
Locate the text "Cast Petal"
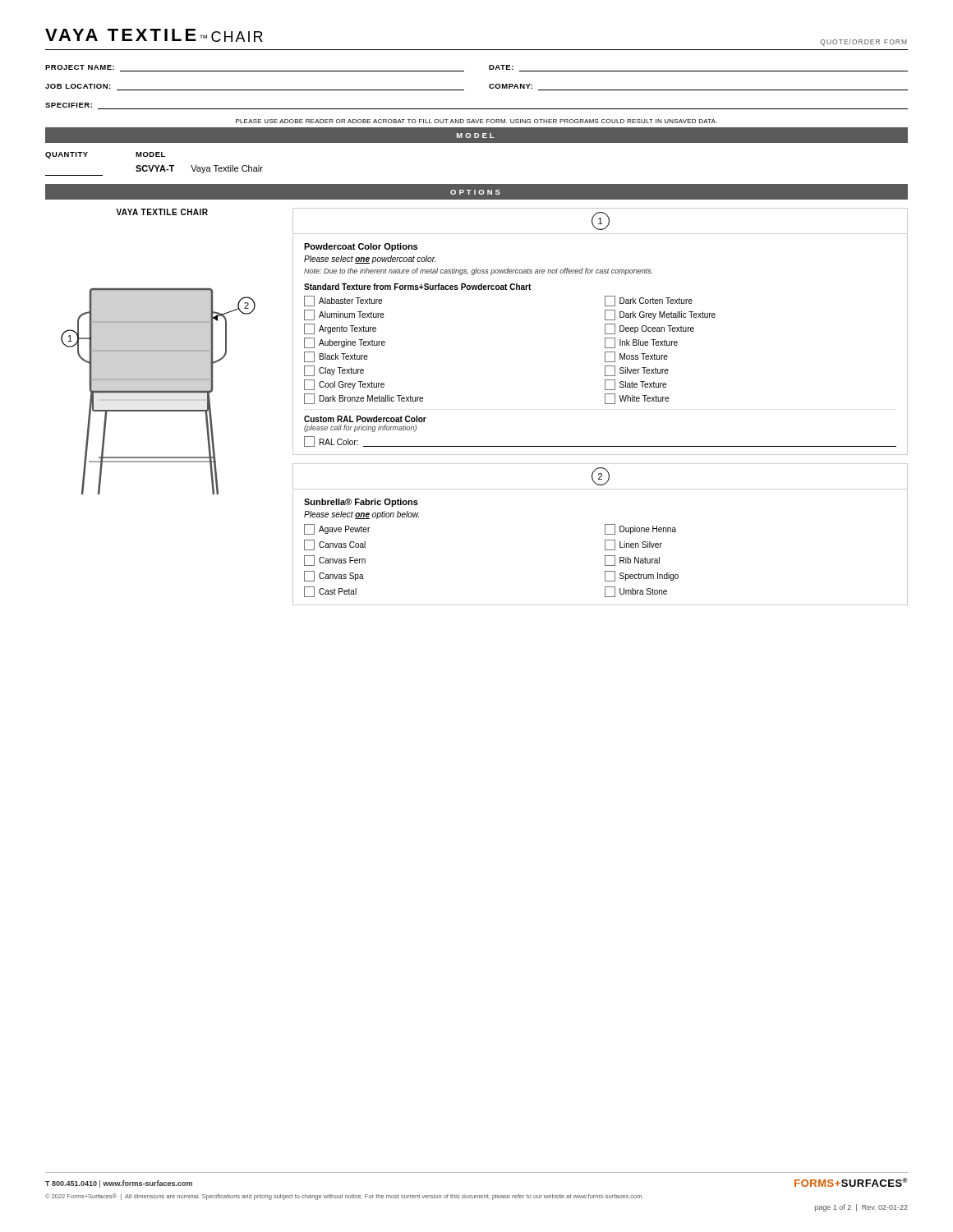[x=330, y=591]
